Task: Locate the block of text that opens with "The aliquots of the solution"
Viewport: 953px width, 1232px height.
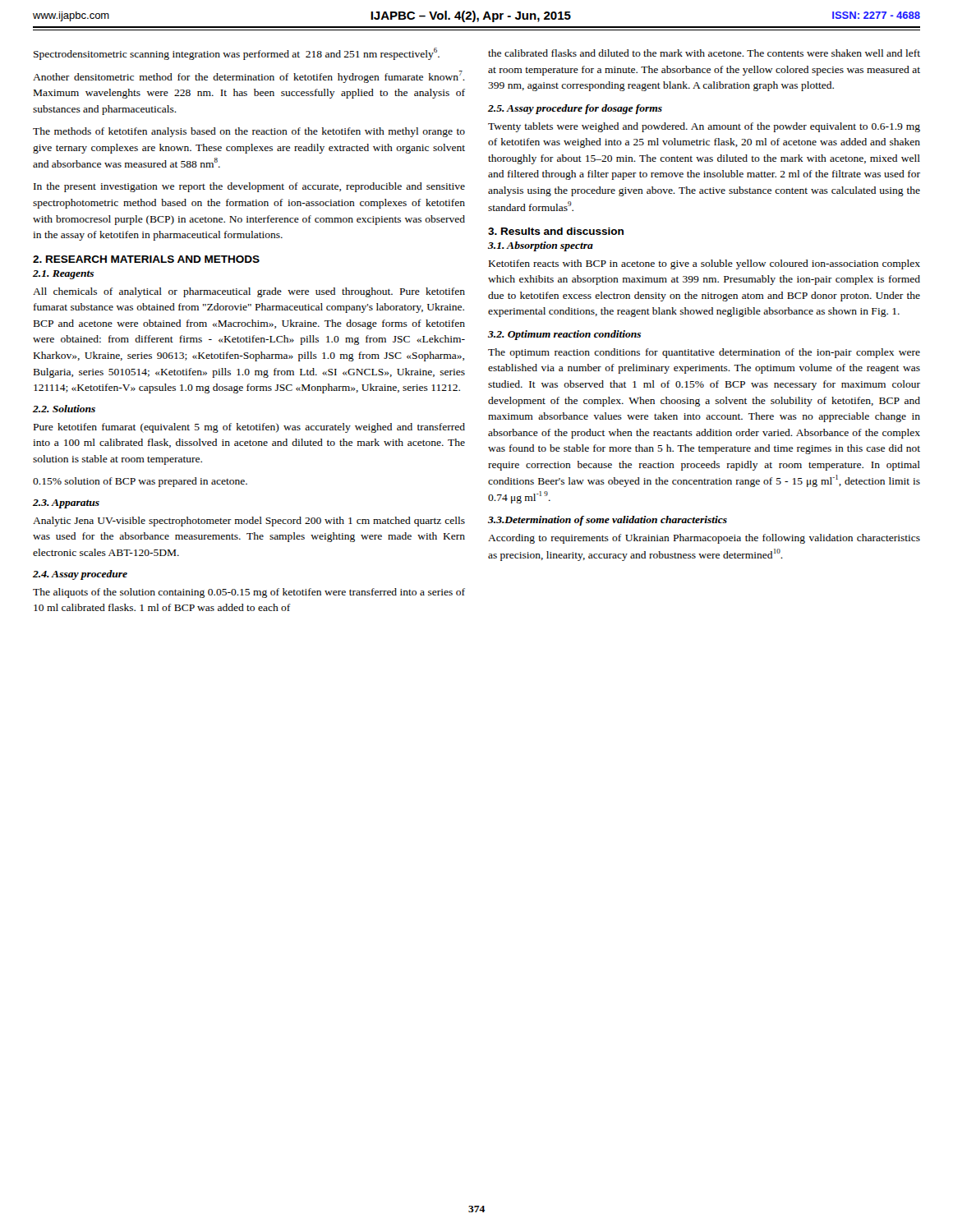Action: point(249,600)
